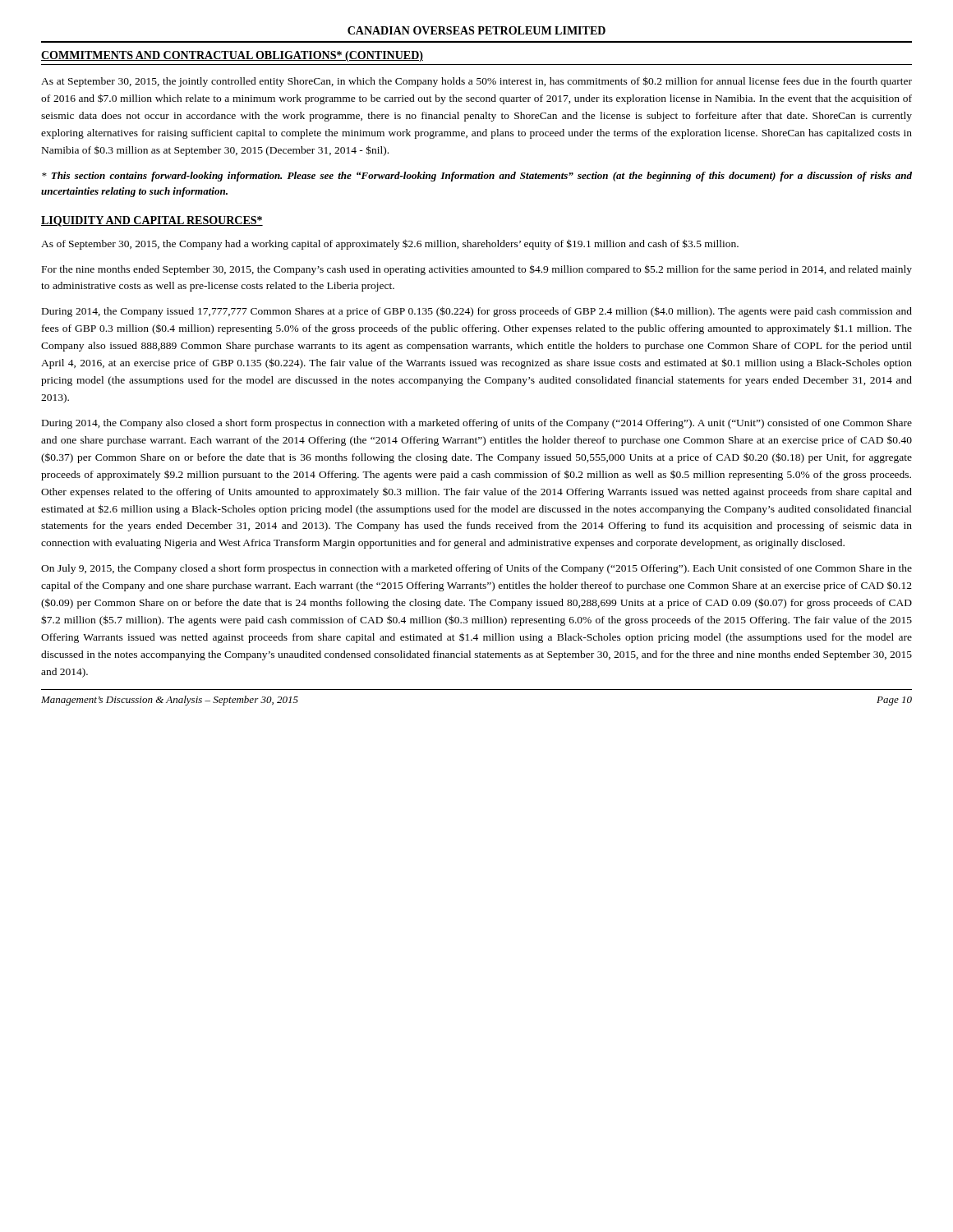Viewport: 953px width, 1232px height.
Task: Find the region starting "On July 9, 2015, the Company closed"
Action: tap(476, 620)
